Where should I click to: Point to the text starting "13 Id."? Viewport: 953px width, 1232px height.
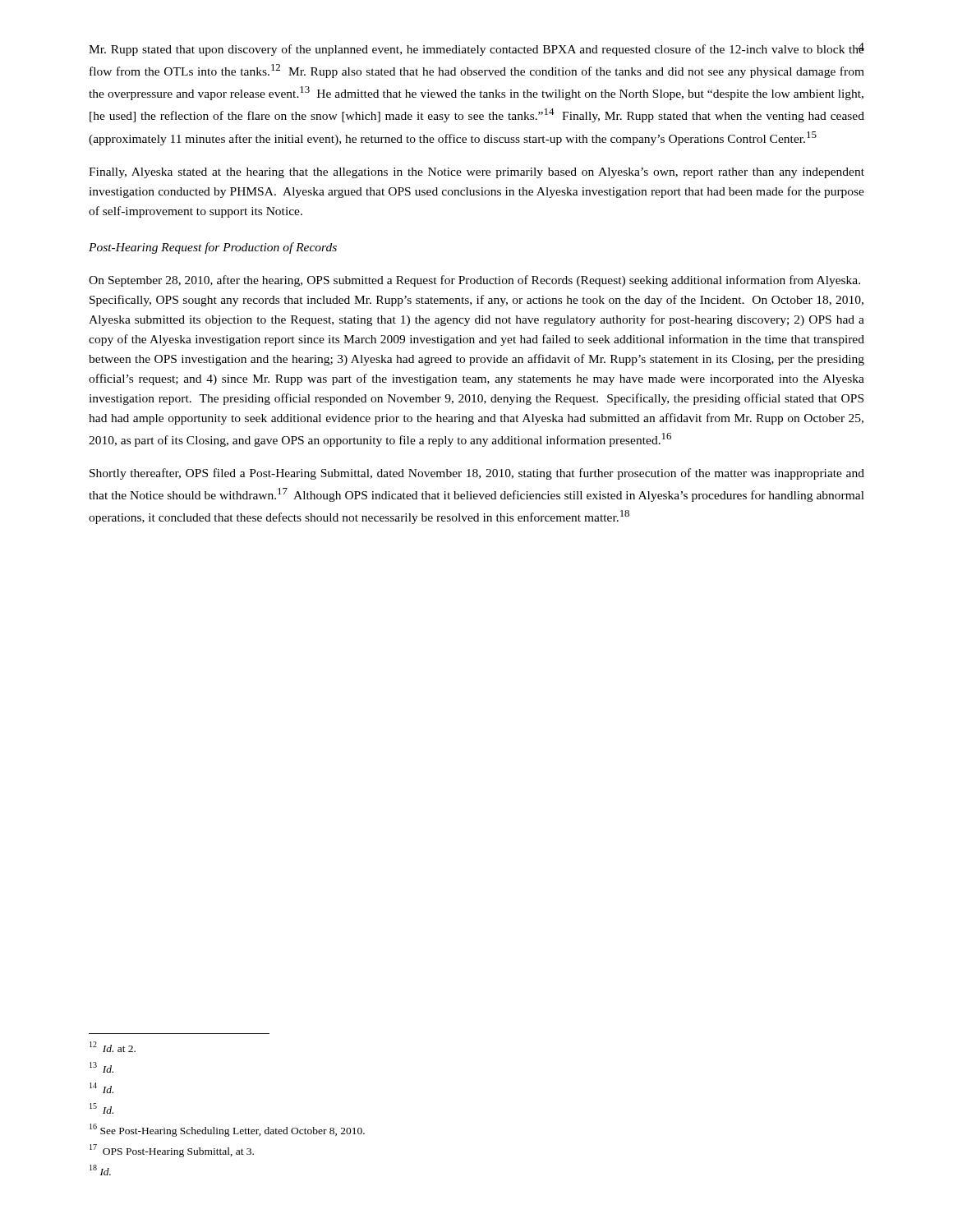tap(102, 1067)
